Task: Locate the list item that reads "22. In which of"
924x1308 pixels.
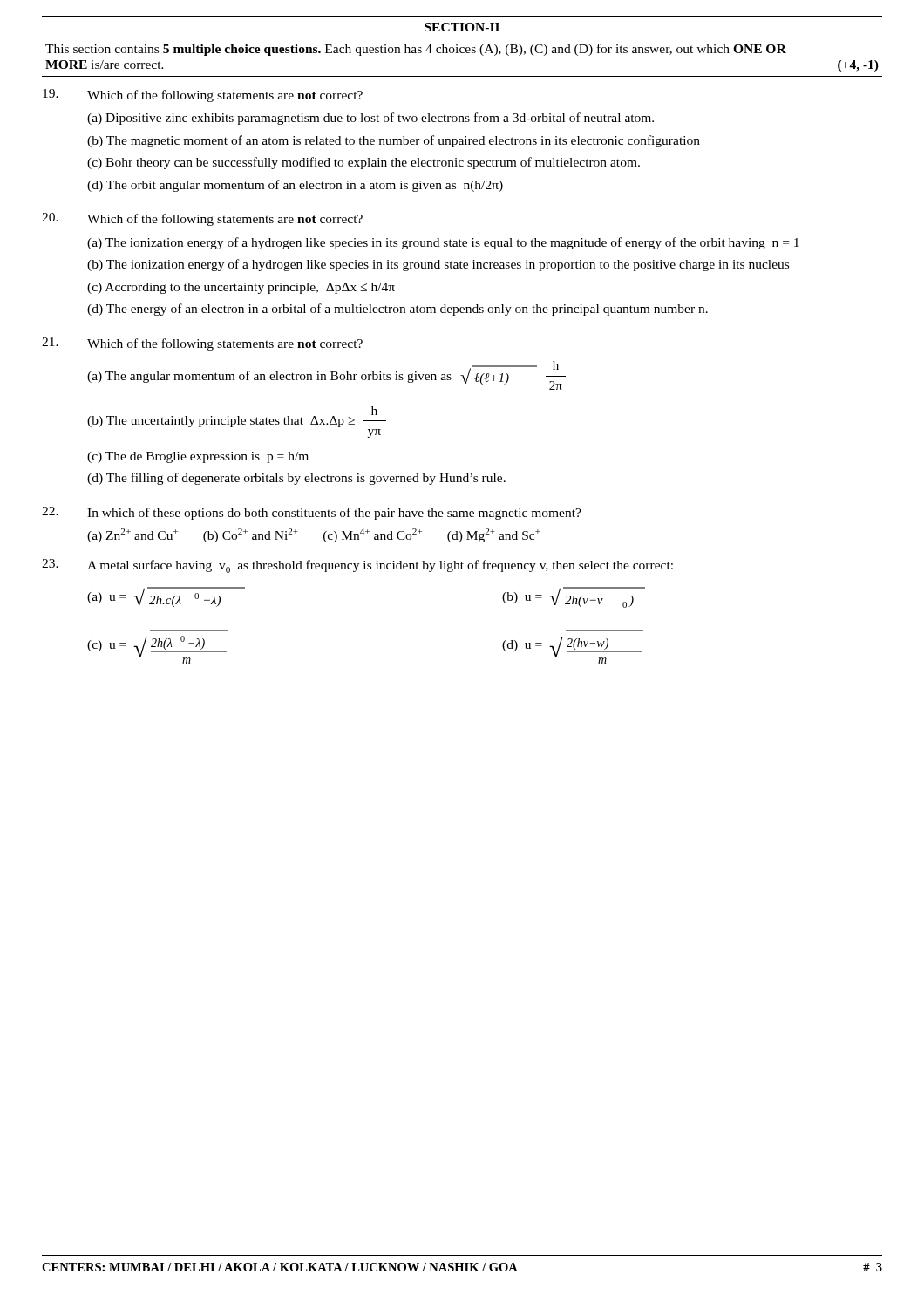Action: coord(462,523)
